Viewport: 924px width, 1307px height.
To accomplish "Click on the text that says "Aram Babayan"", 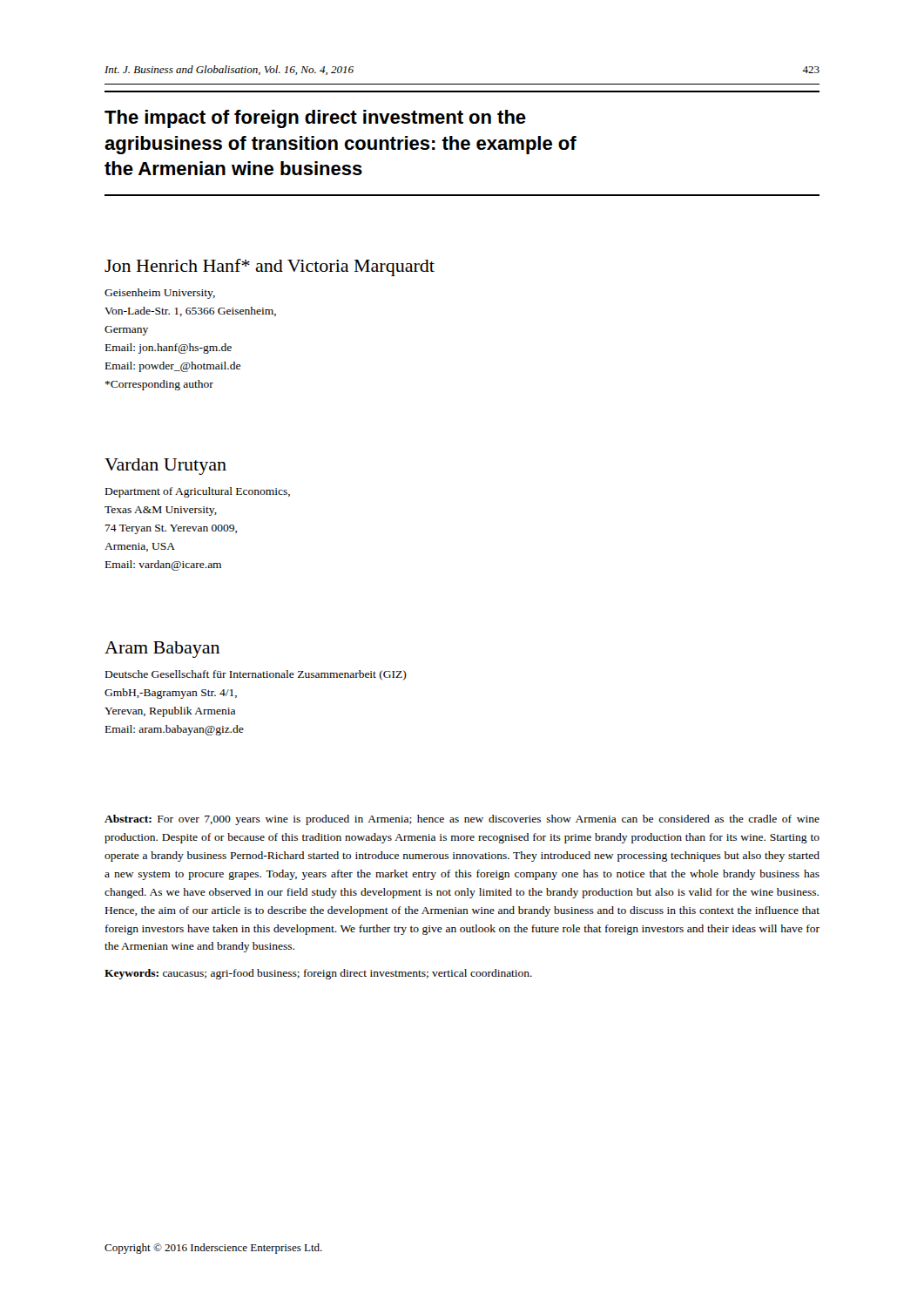I will pos(162,650).
